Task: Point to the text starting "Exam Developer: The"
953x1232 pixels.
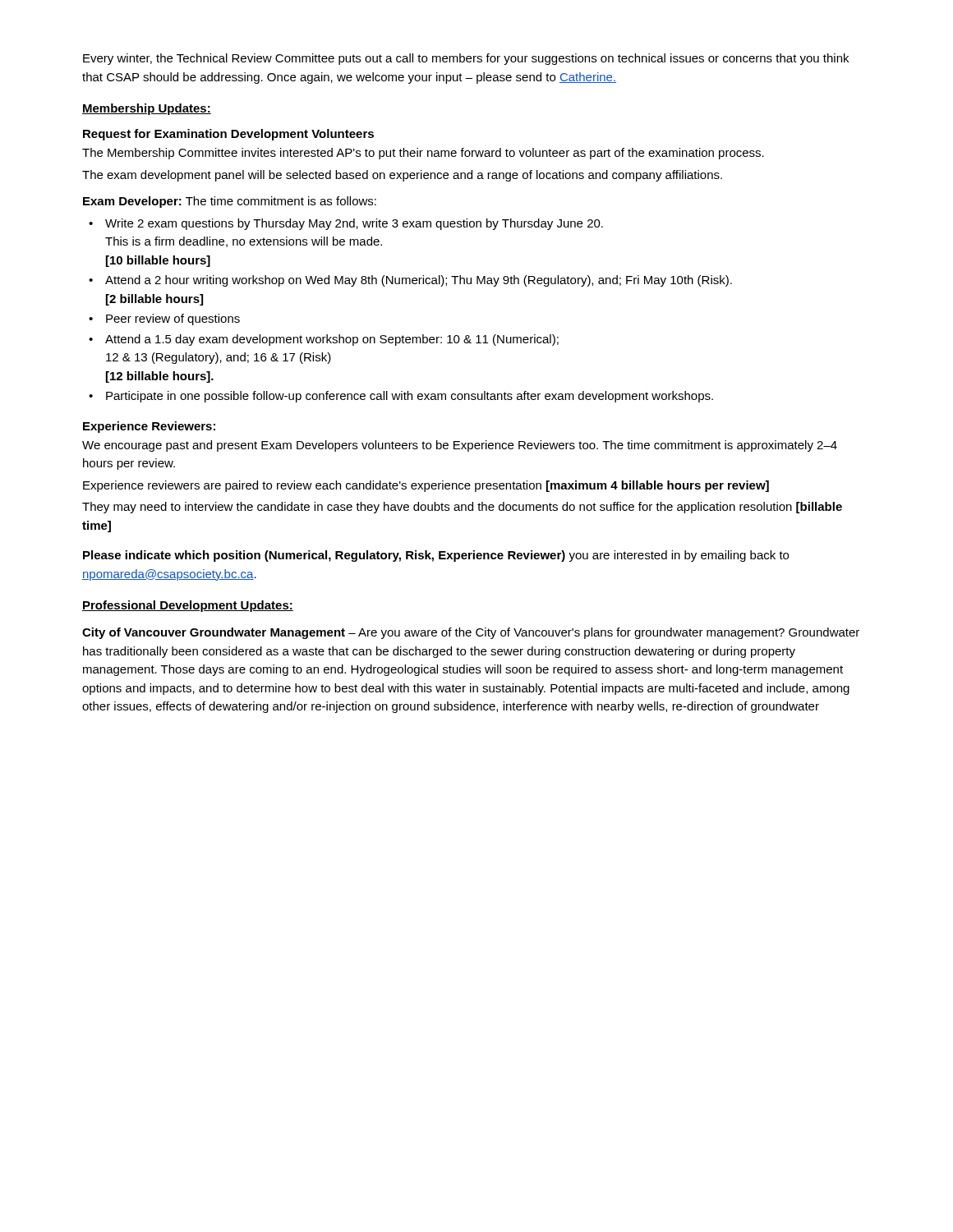Action: point(230,201)
